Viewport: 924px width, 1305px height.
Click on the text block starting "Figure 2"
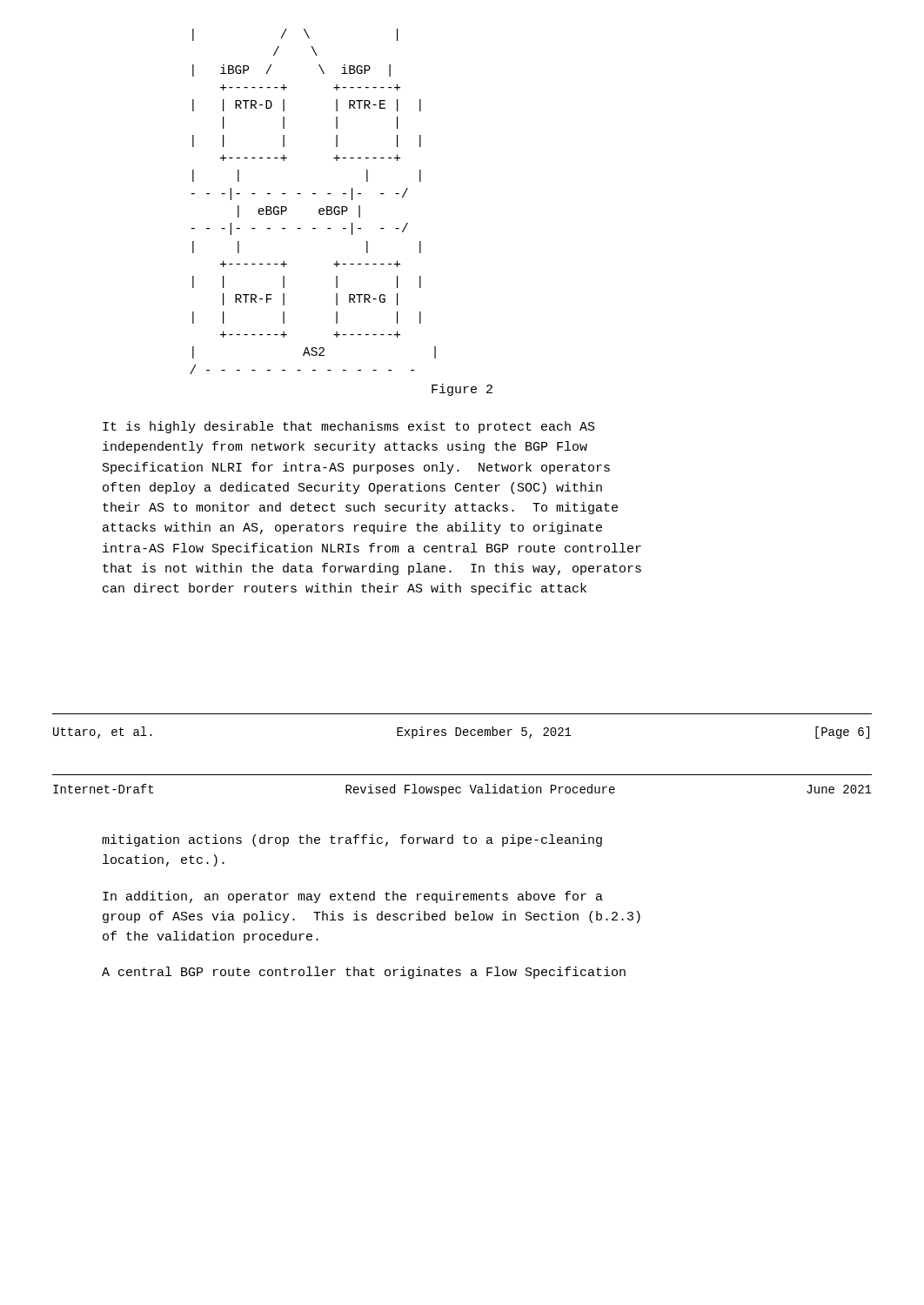tap(462, 390)
